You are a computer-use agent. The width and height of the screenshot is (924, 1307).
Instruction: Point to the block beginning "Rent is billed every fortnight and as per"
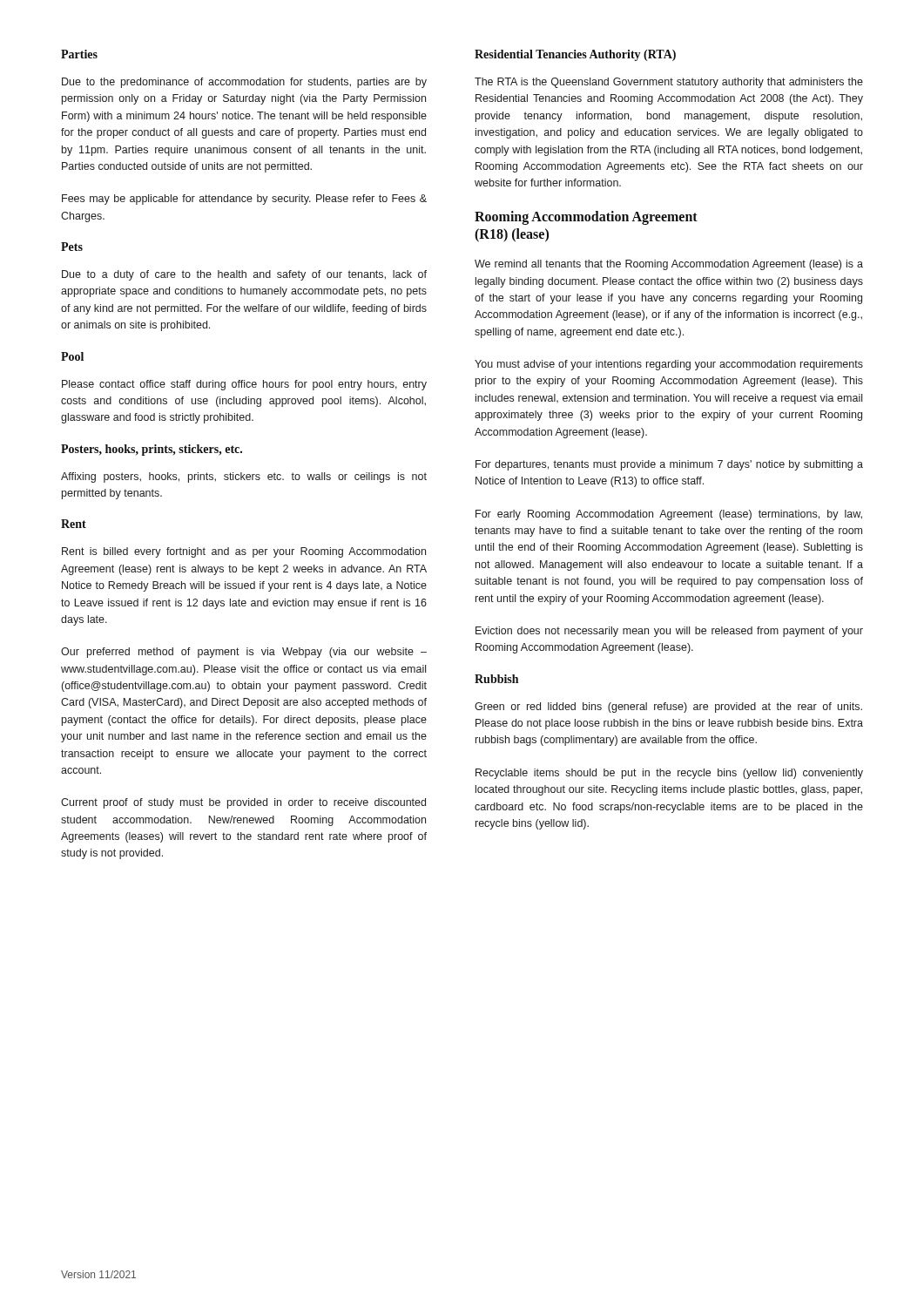coord(244,586)
